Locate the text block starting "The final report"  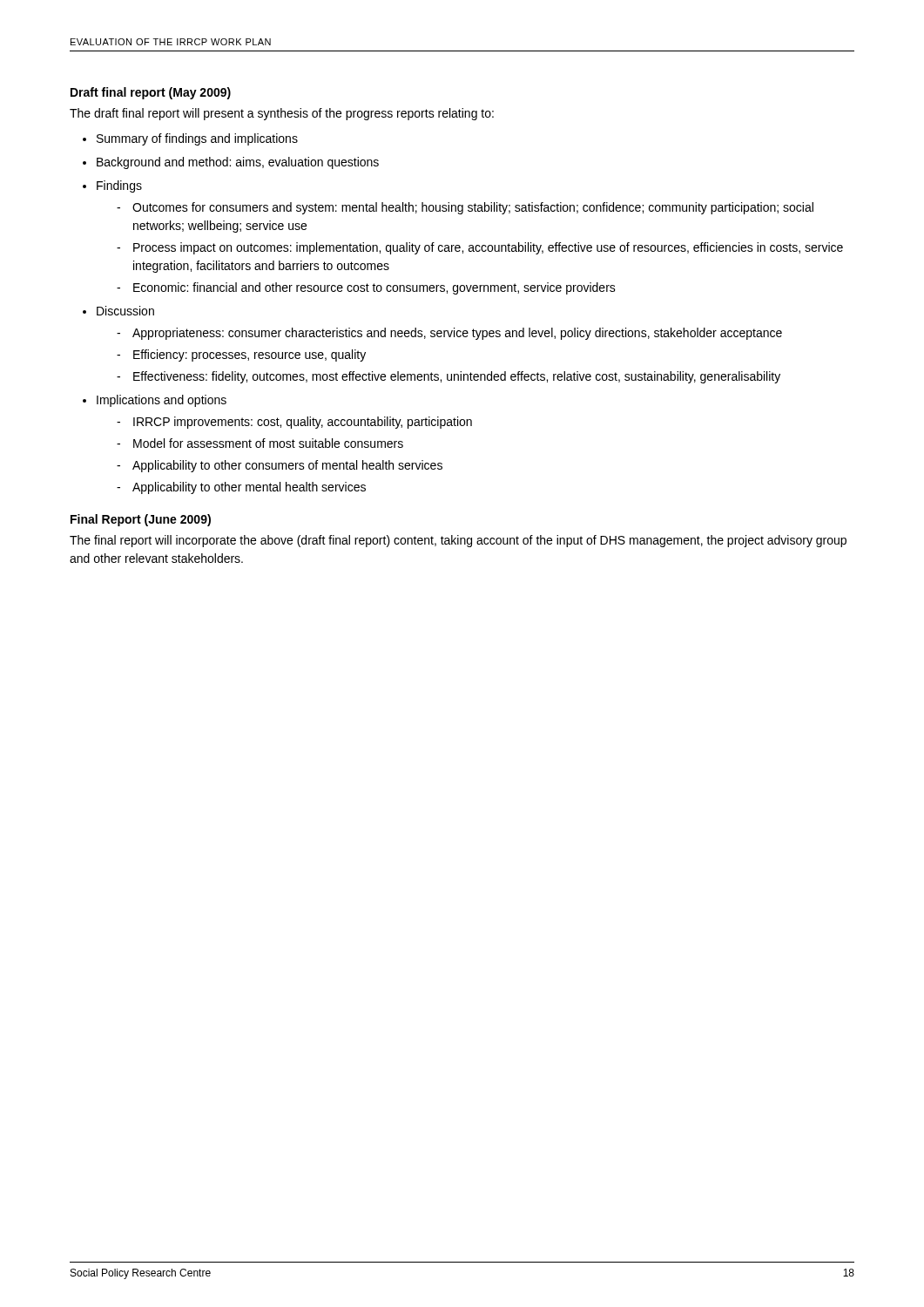[x=458, y=549]
